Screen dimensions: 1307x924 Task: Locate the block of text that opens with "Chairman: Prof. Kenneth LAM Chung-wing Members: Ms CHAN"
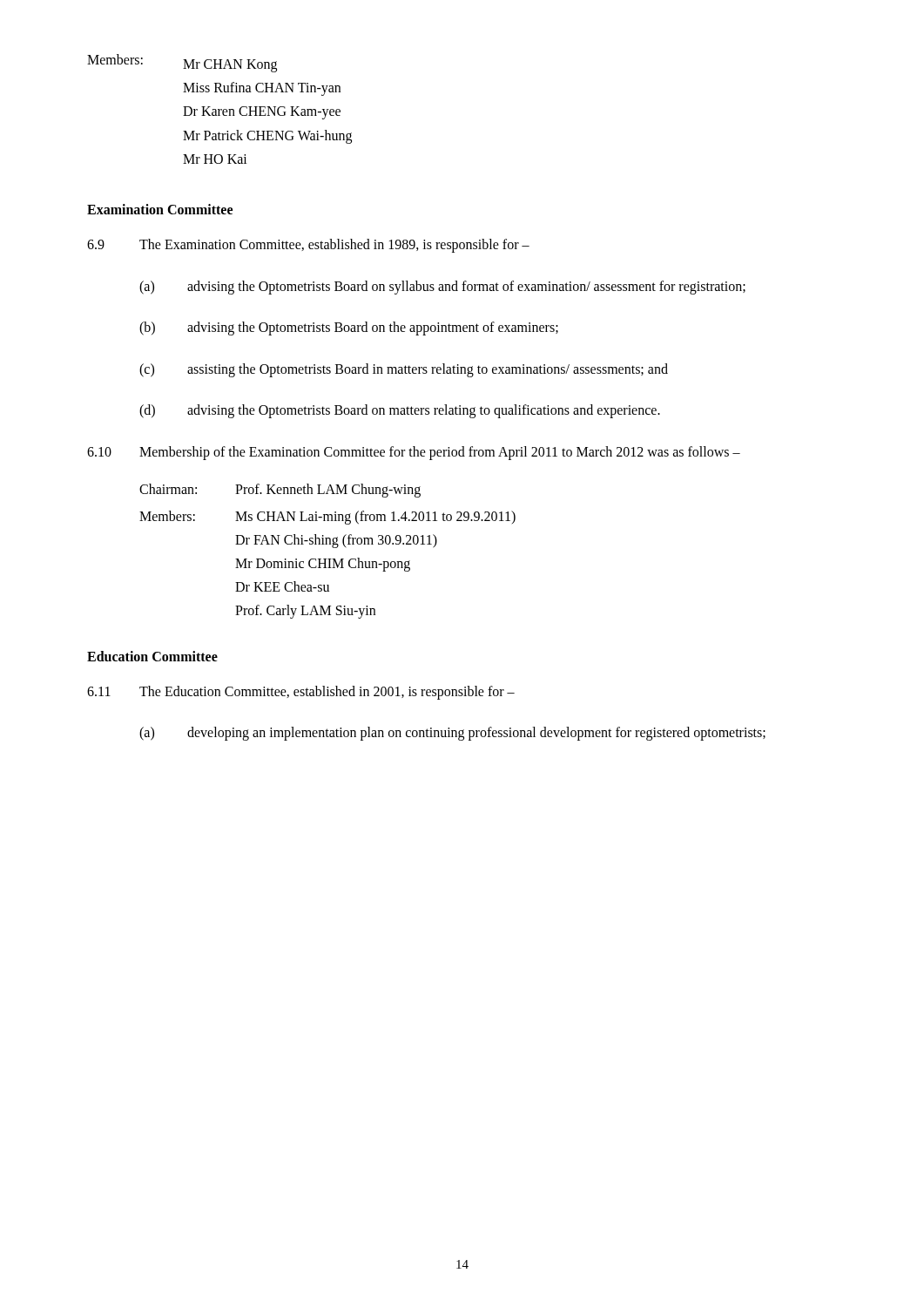click(x=280, y=491)
